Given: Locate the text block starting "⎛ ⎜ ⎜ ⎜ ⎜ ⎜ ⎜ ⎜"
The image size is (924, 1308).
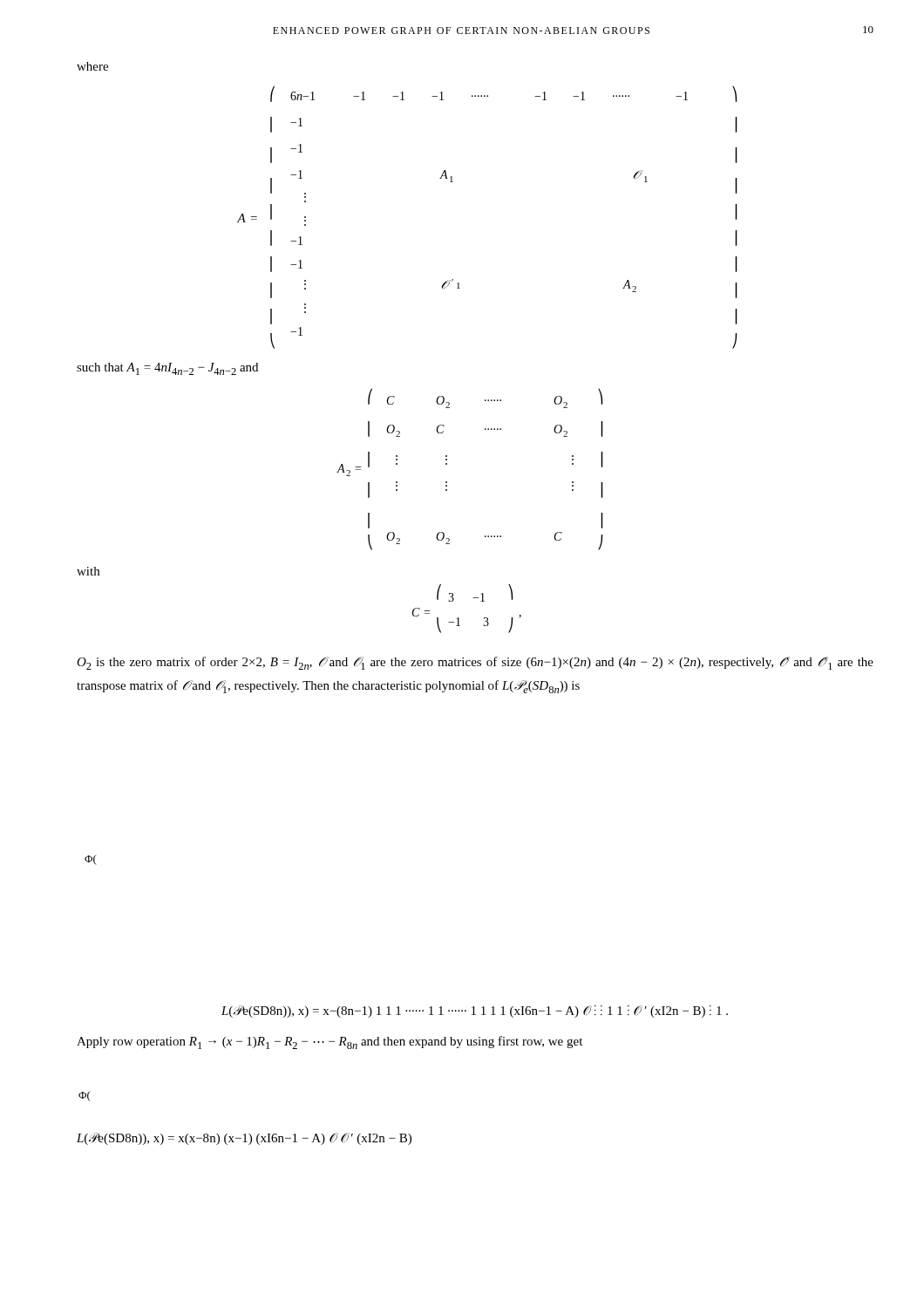Looking at the screenshot, I should (299, 95).
